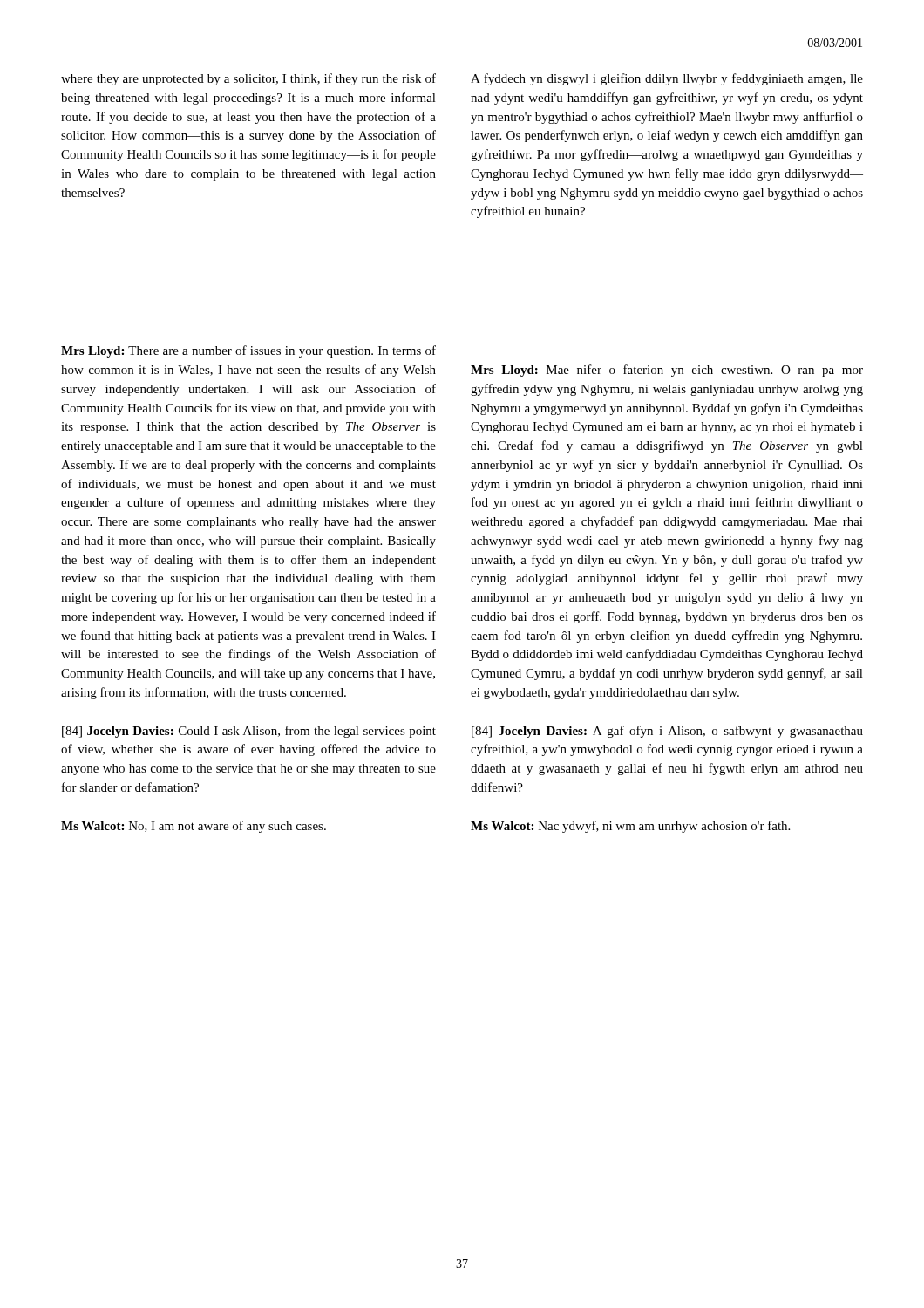Find the block on this page that starts "Ms Walcot: No, I am not"
The height and width of the screenshot is (1308, 924).
coord(194,825)
